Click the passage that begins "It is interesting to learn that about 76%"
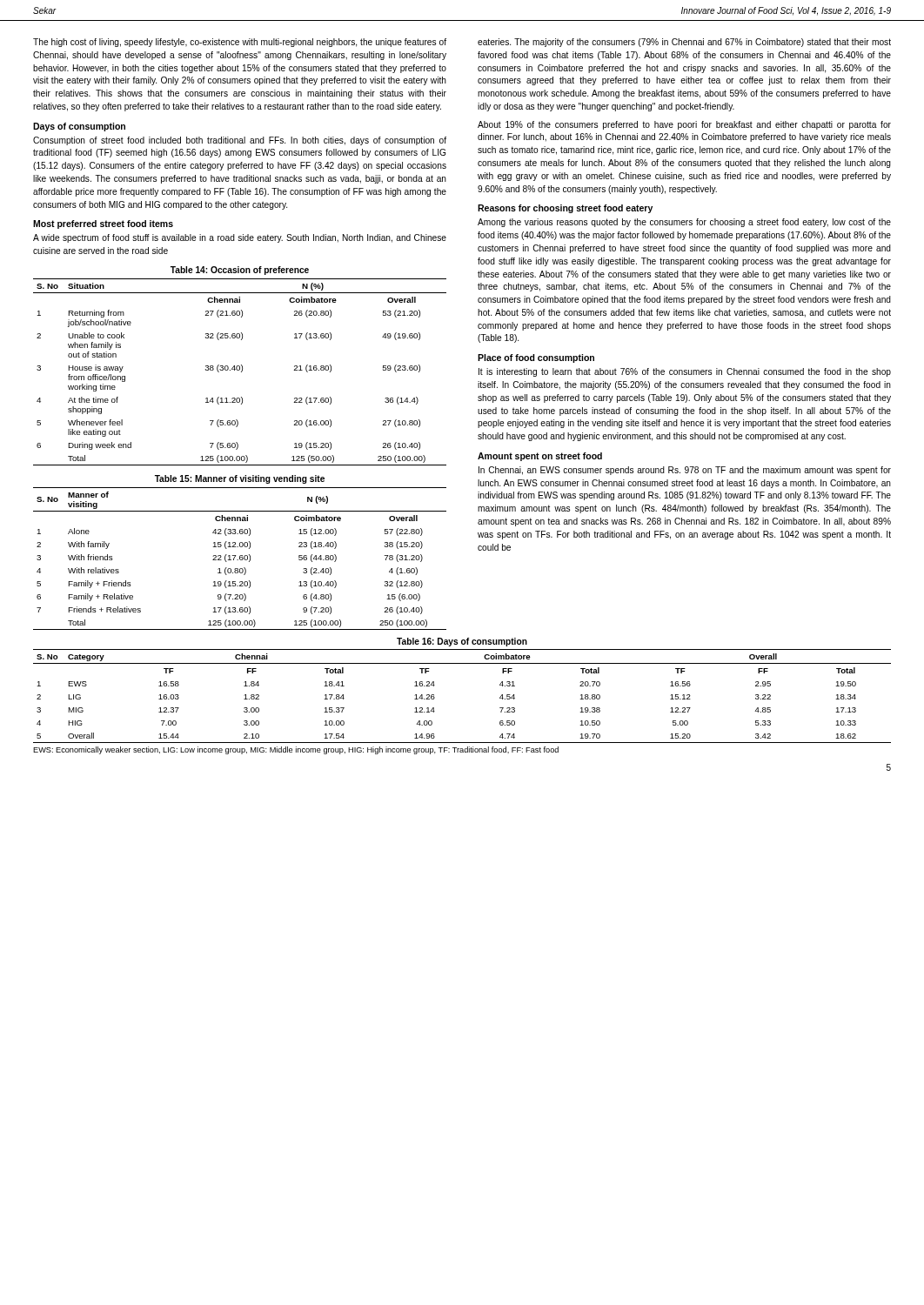The image size is (924, 1305). pos(684,404)
